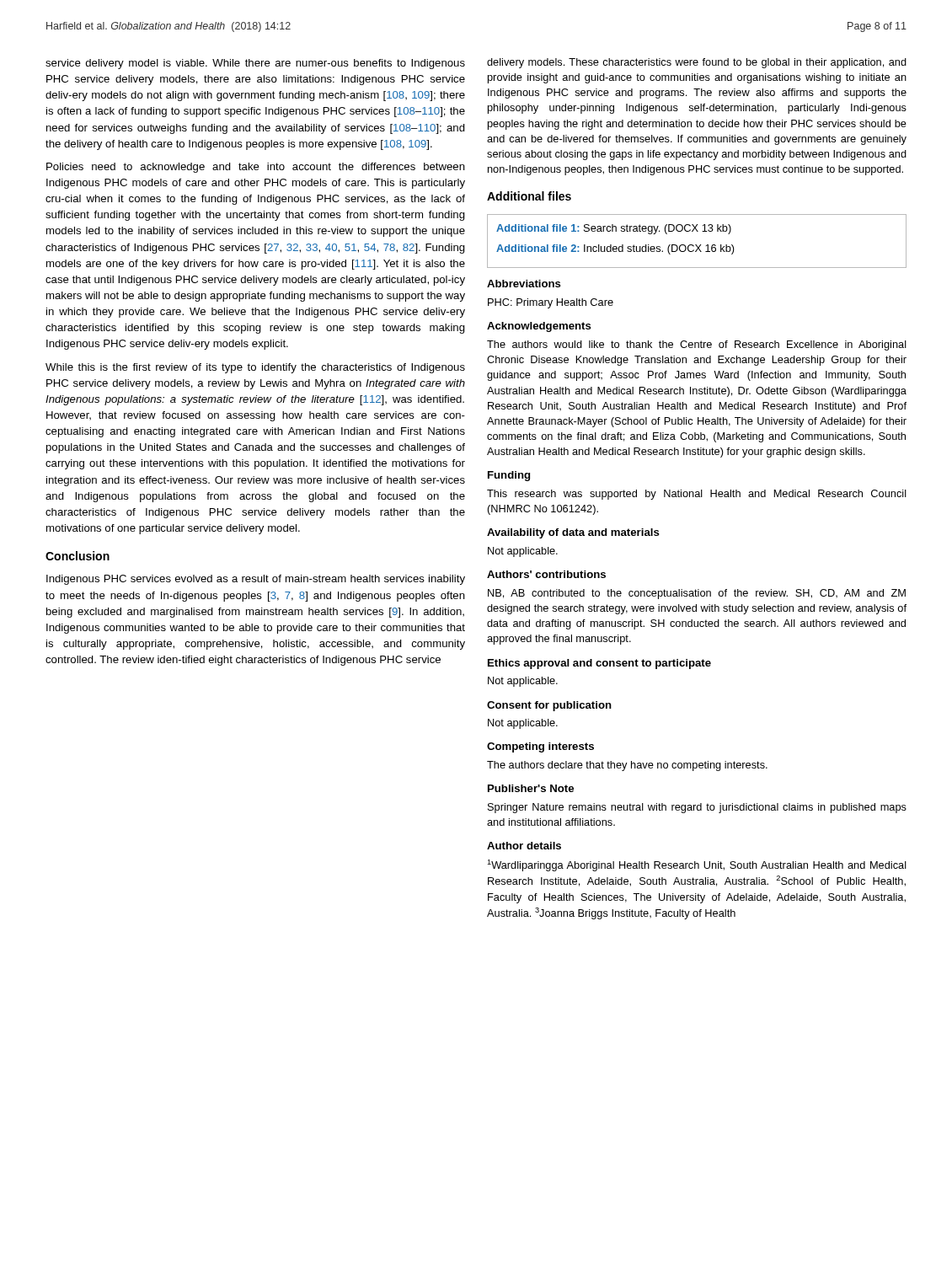Screen dimensions: 1264x952
Task: Find the passage starting "Availability of data and materials"
Action: [573, 533]
